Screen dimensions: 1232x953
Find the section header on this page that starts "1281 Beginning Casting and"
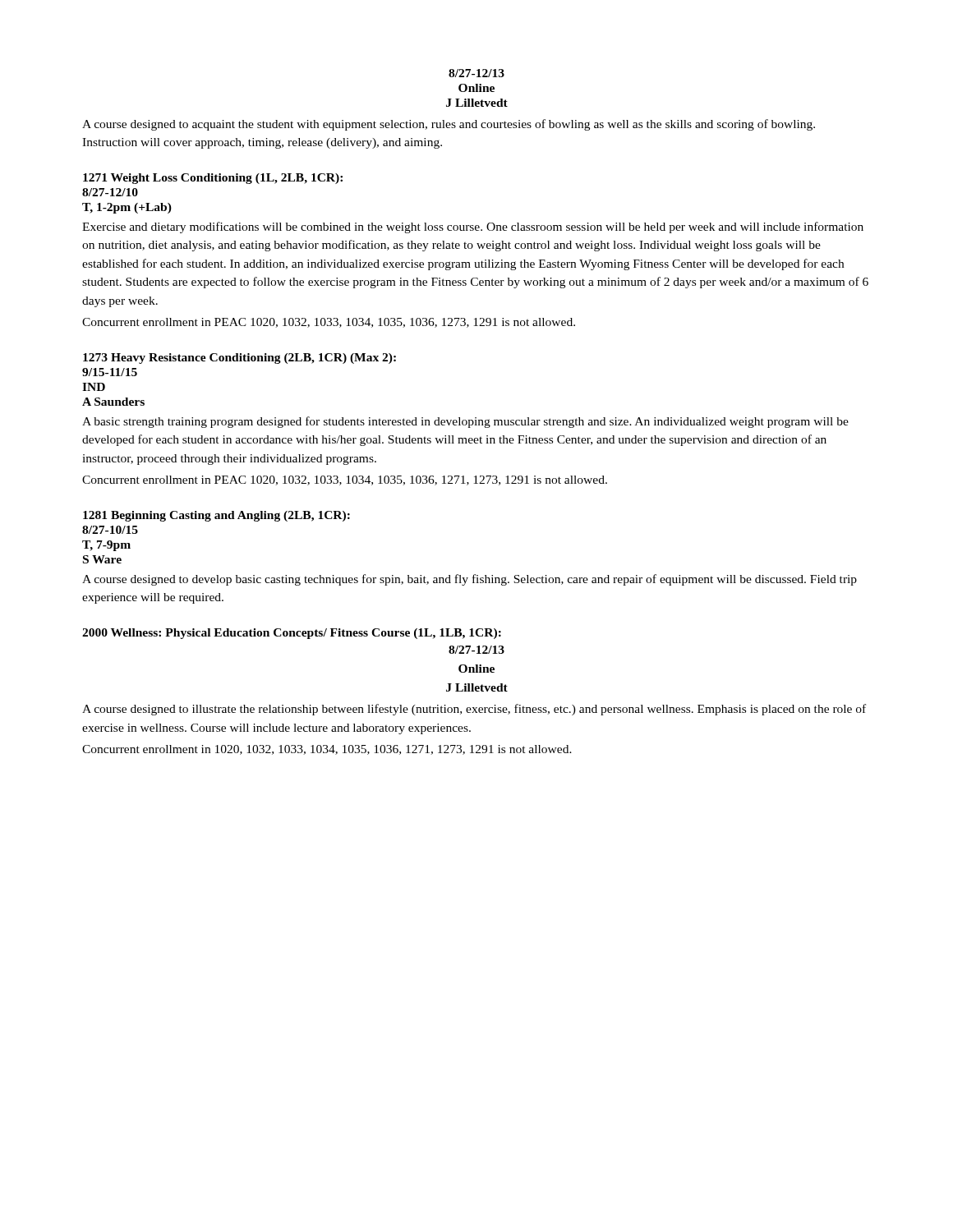(216, 514)
